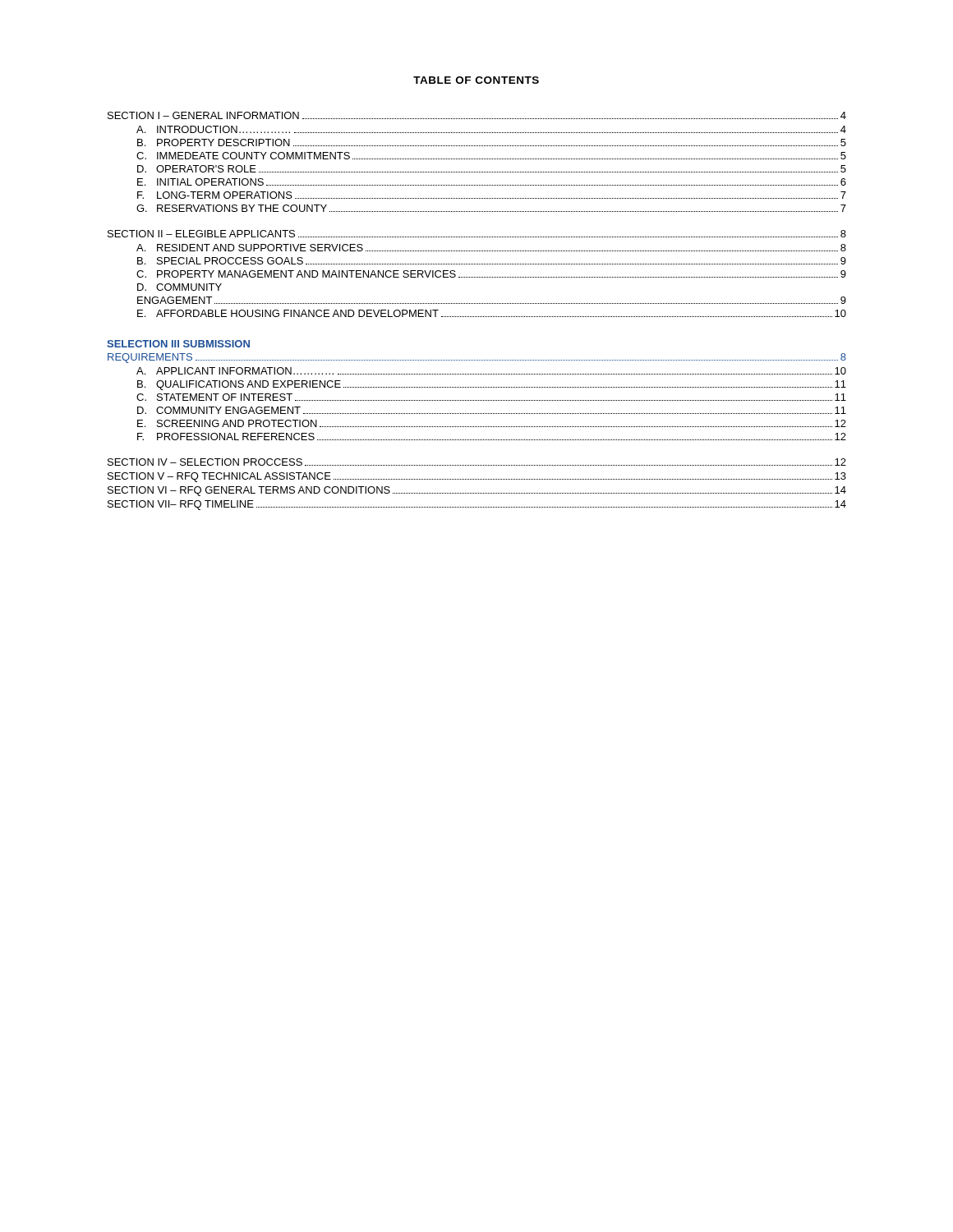Screen dimensions: 1232x953
Task: Find "ENGAGEMENT 9" on this page
Action: (x=491, y=300)
